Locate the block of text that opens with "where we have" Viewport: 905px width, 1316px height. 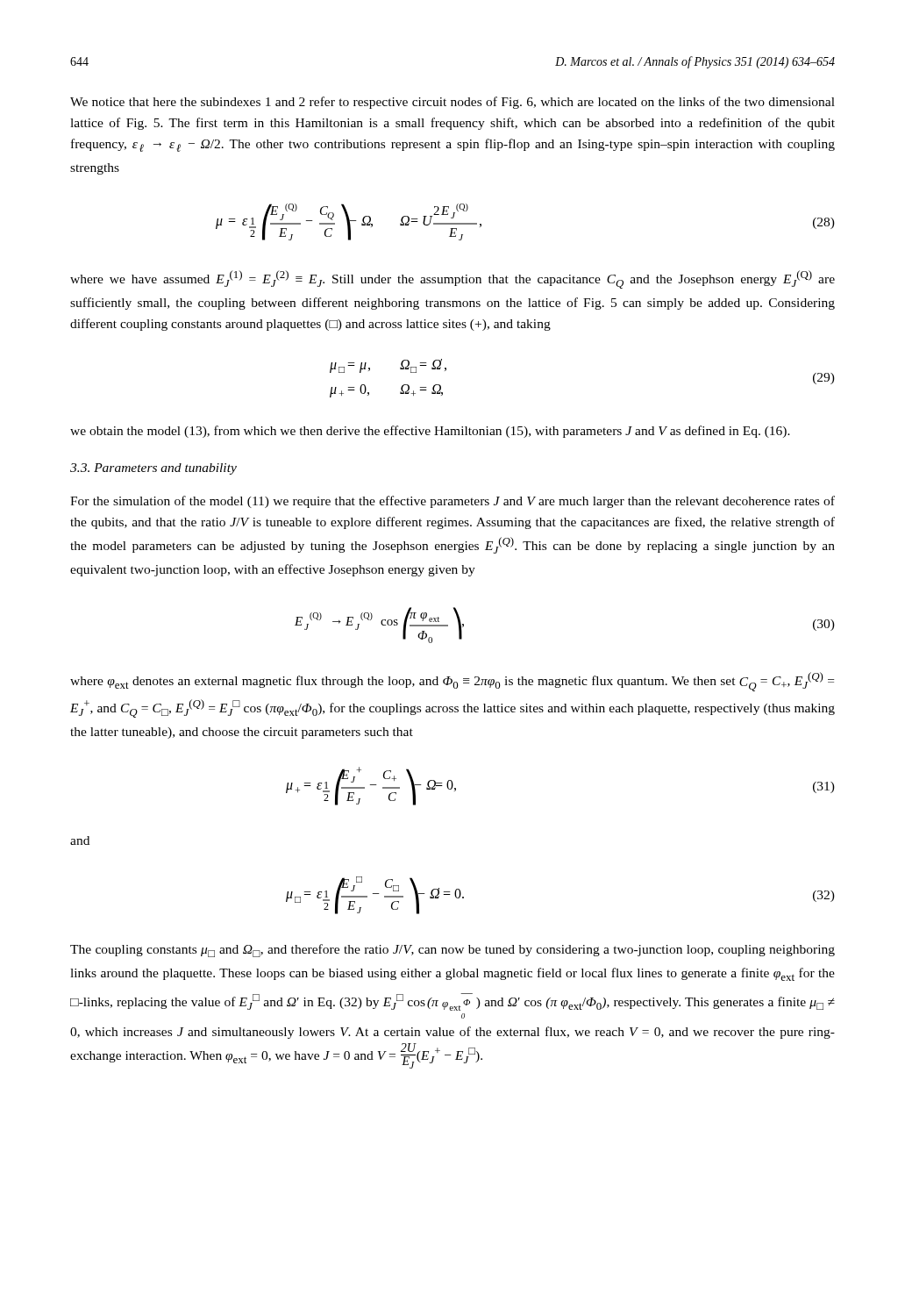[452, 299]
